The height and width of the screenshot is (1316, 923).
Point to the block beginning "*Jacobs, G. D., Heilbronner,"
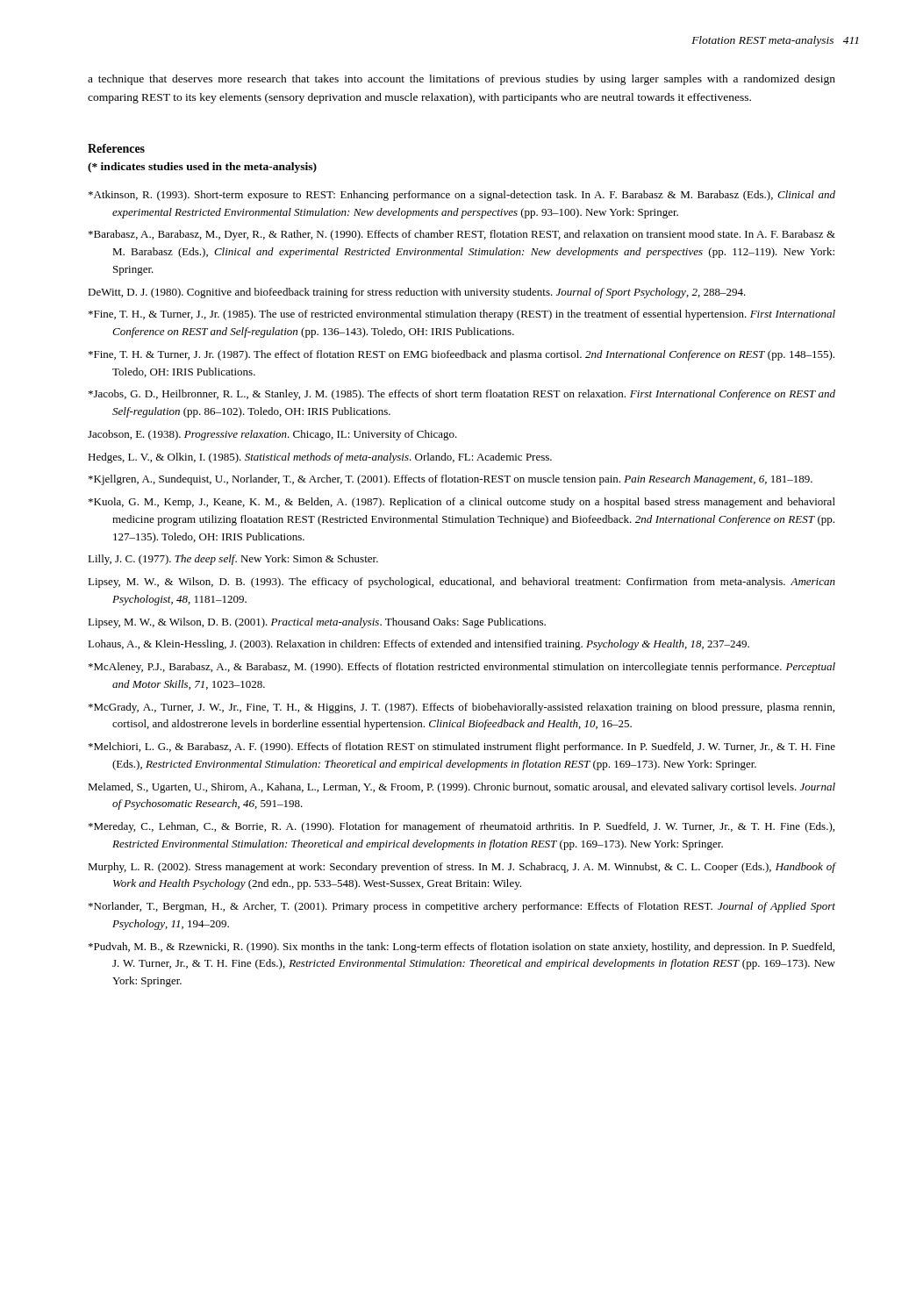pyautogui.click(x=462, y=402)
